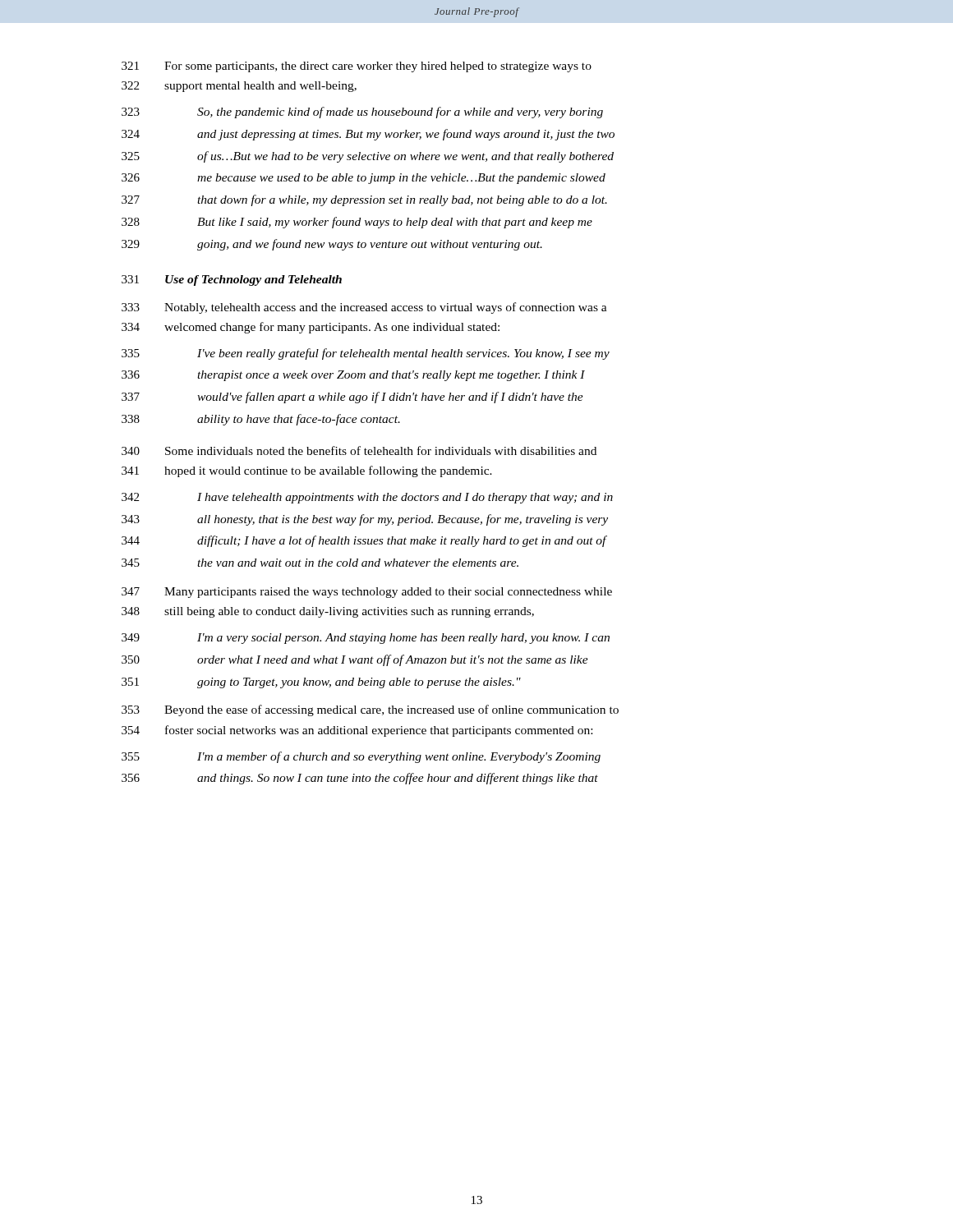Point to the block beginning "355 I'm a"
Viewport: 953px width, 1232px height.
[489, 756]
